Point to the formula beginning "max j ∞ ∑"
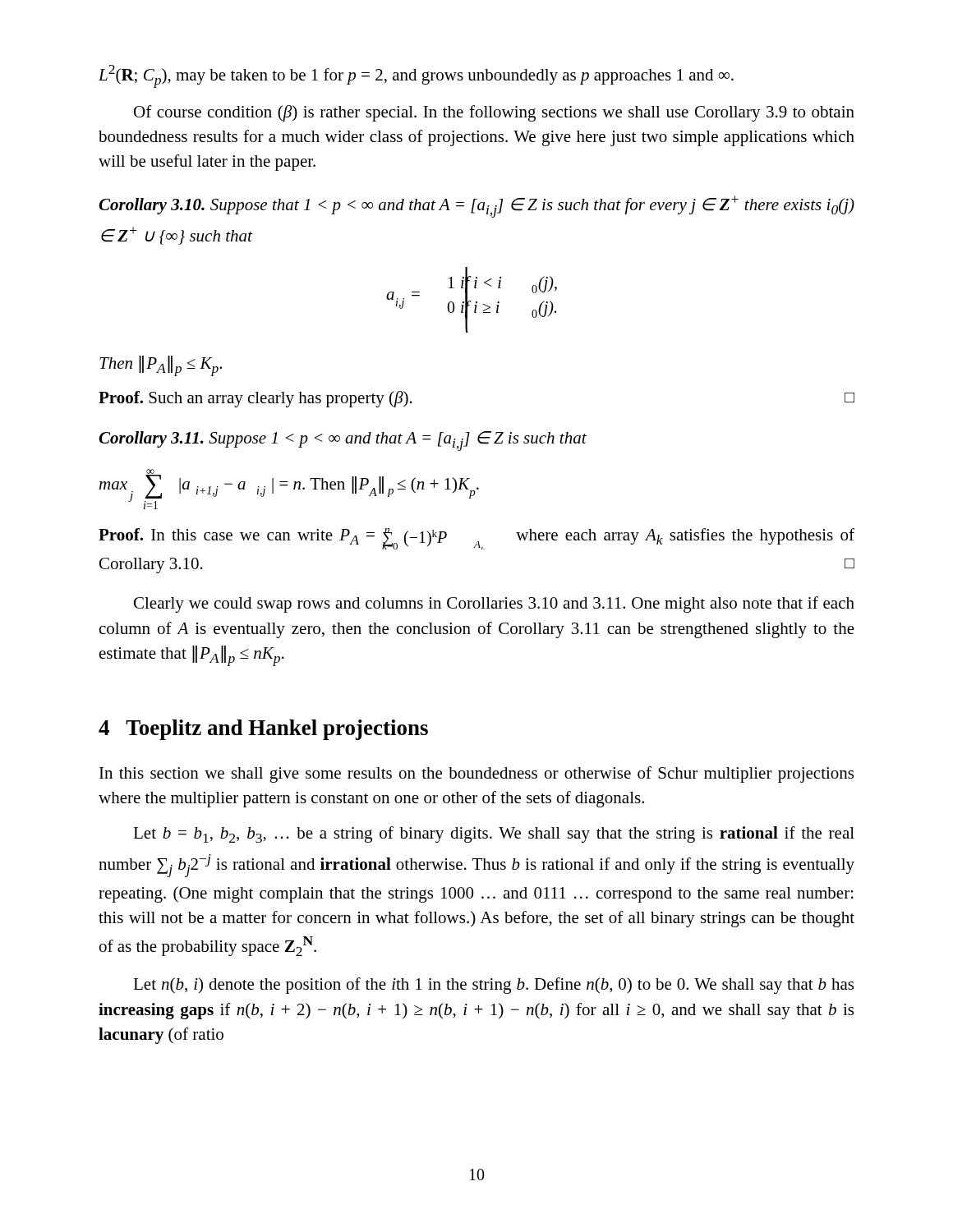The height and width of the screenshot is (1232, 953). pyautogui.click(x=345, y=487)
